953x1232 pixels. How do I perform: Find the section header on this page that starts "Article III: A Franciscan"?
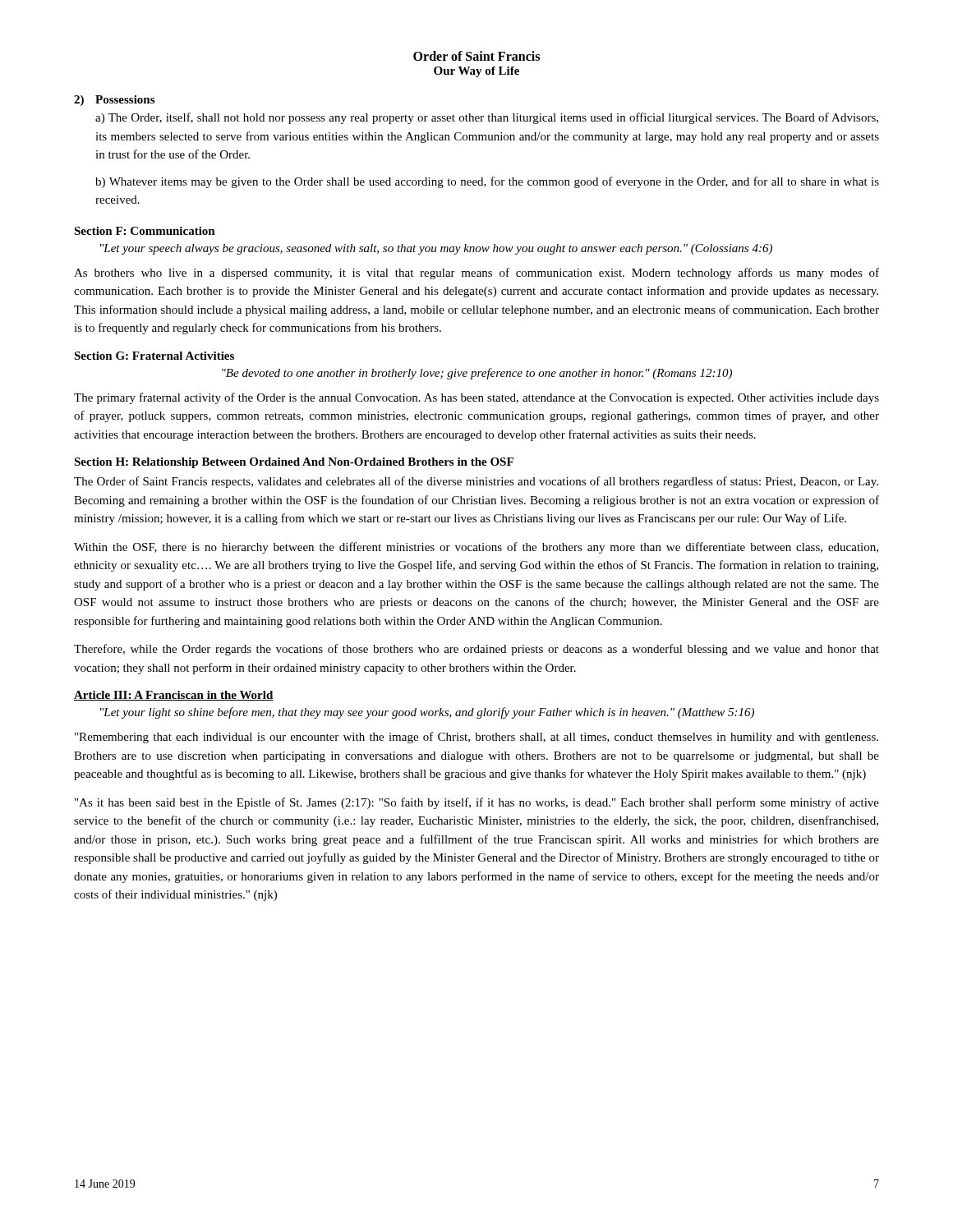(x=173, y=695)
